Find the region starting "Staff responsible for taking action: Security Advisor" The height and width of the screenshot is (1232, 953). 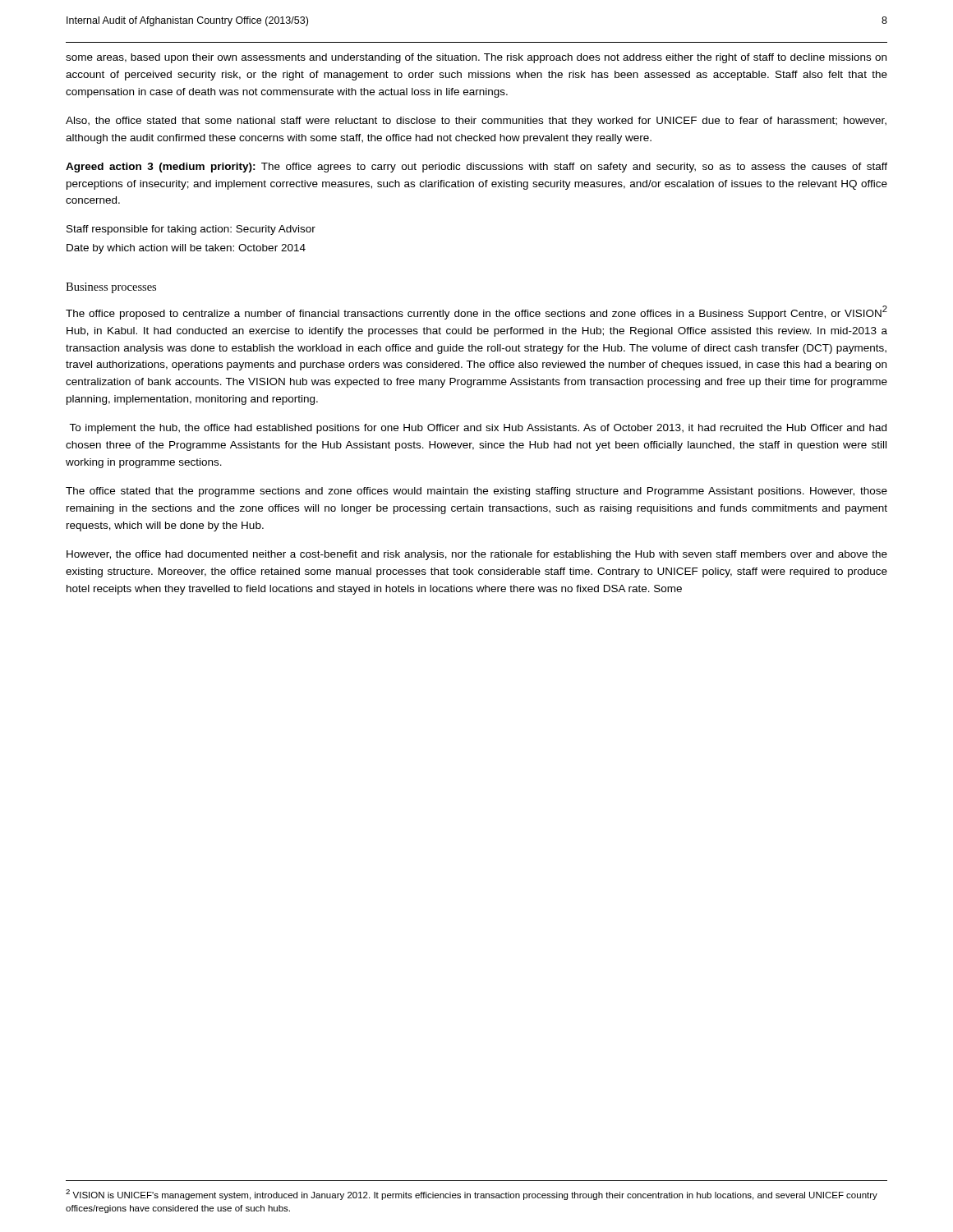point(191,229)
